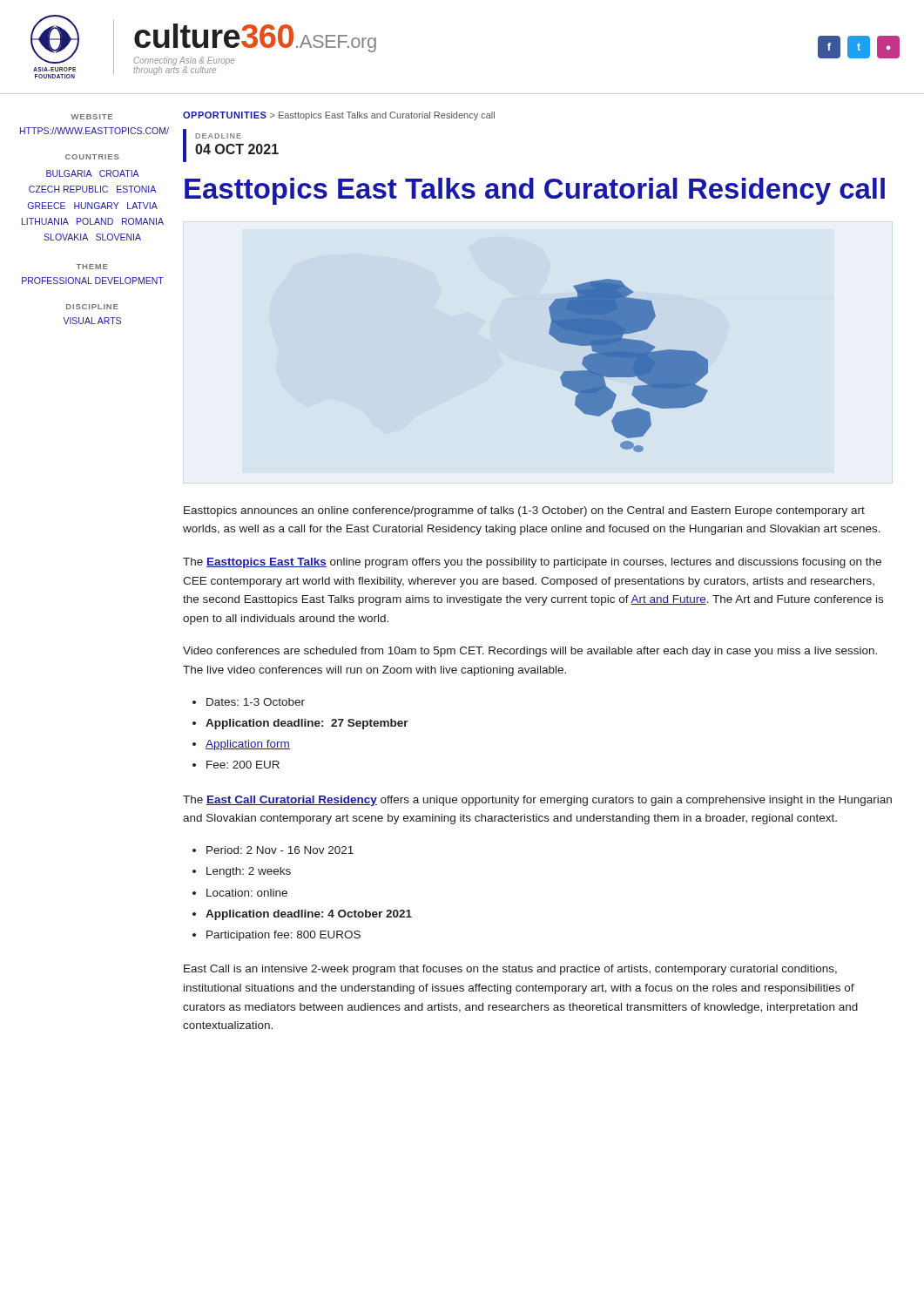Find the text that reads "DEADLINE 04 OCT 2021"
The height and width of the screenshot is (1307, 924).
tap(231, 145)
